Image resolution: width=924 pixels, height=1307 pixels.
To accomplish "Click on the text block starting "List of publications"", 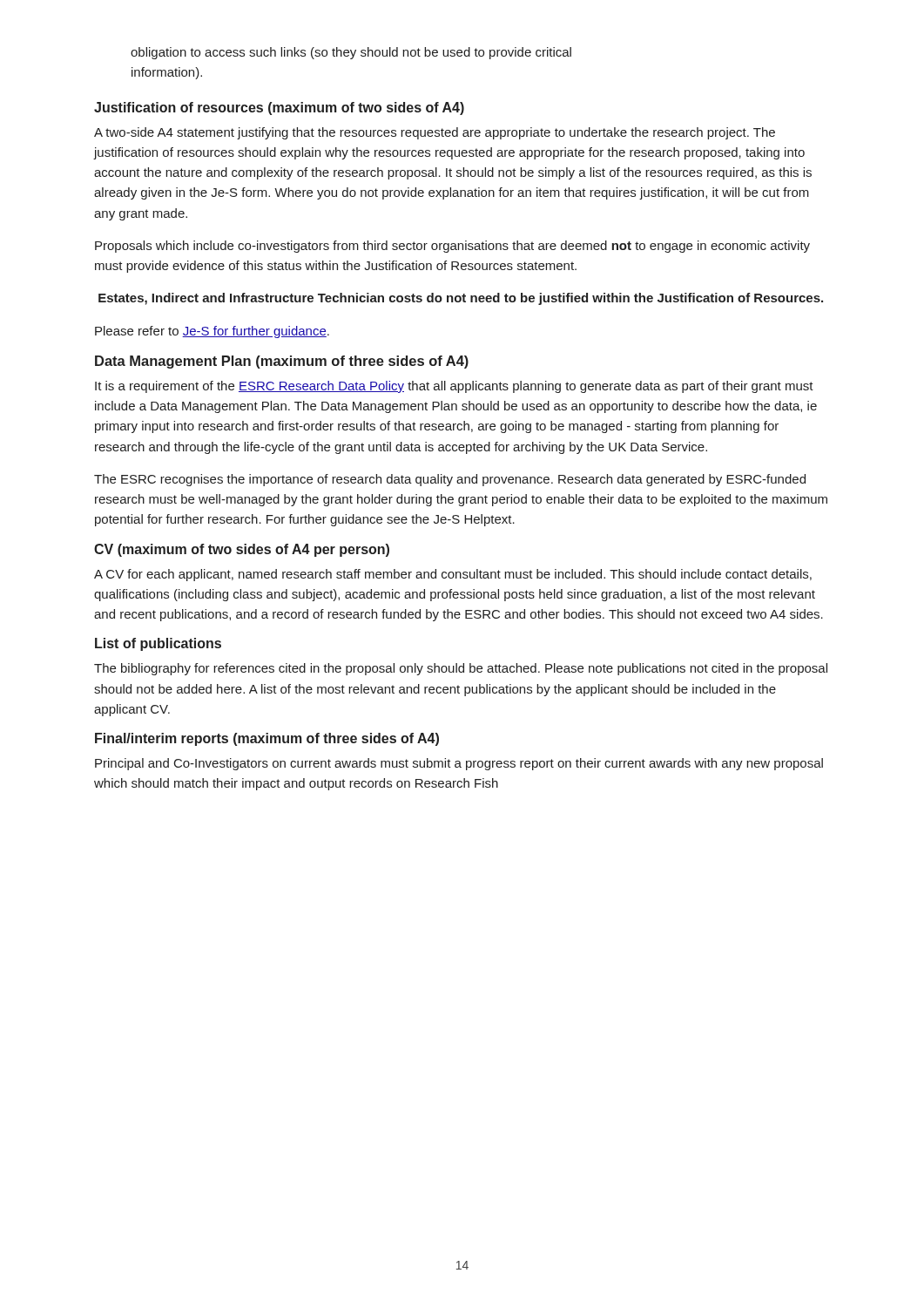I will click(158, 644).
